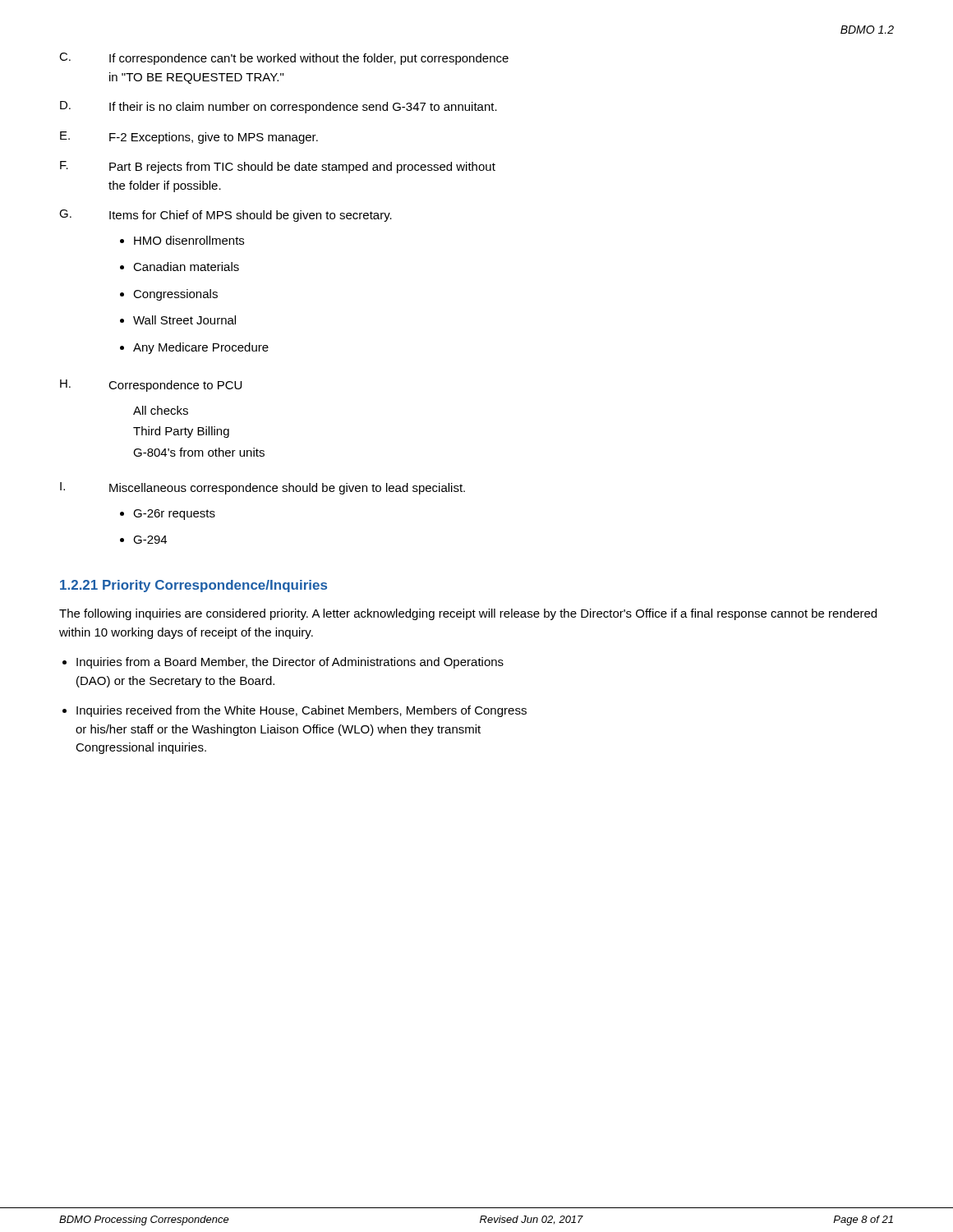Locate the region starting "Canadian materials"
This screenshot has height=1232, width=953.
(186, 267)
